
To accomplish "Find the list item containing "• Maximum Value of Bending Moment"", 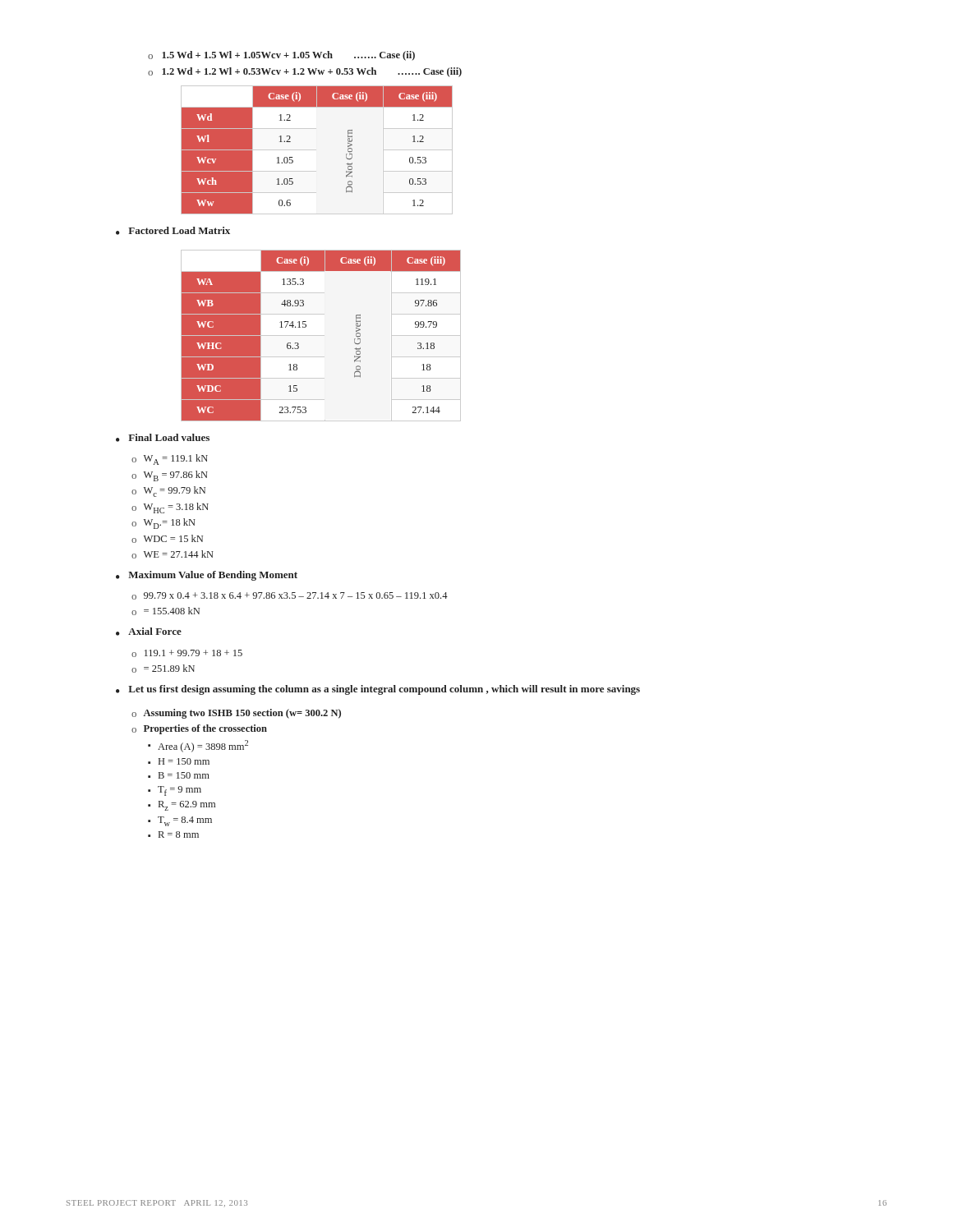I will pos(207,576).
